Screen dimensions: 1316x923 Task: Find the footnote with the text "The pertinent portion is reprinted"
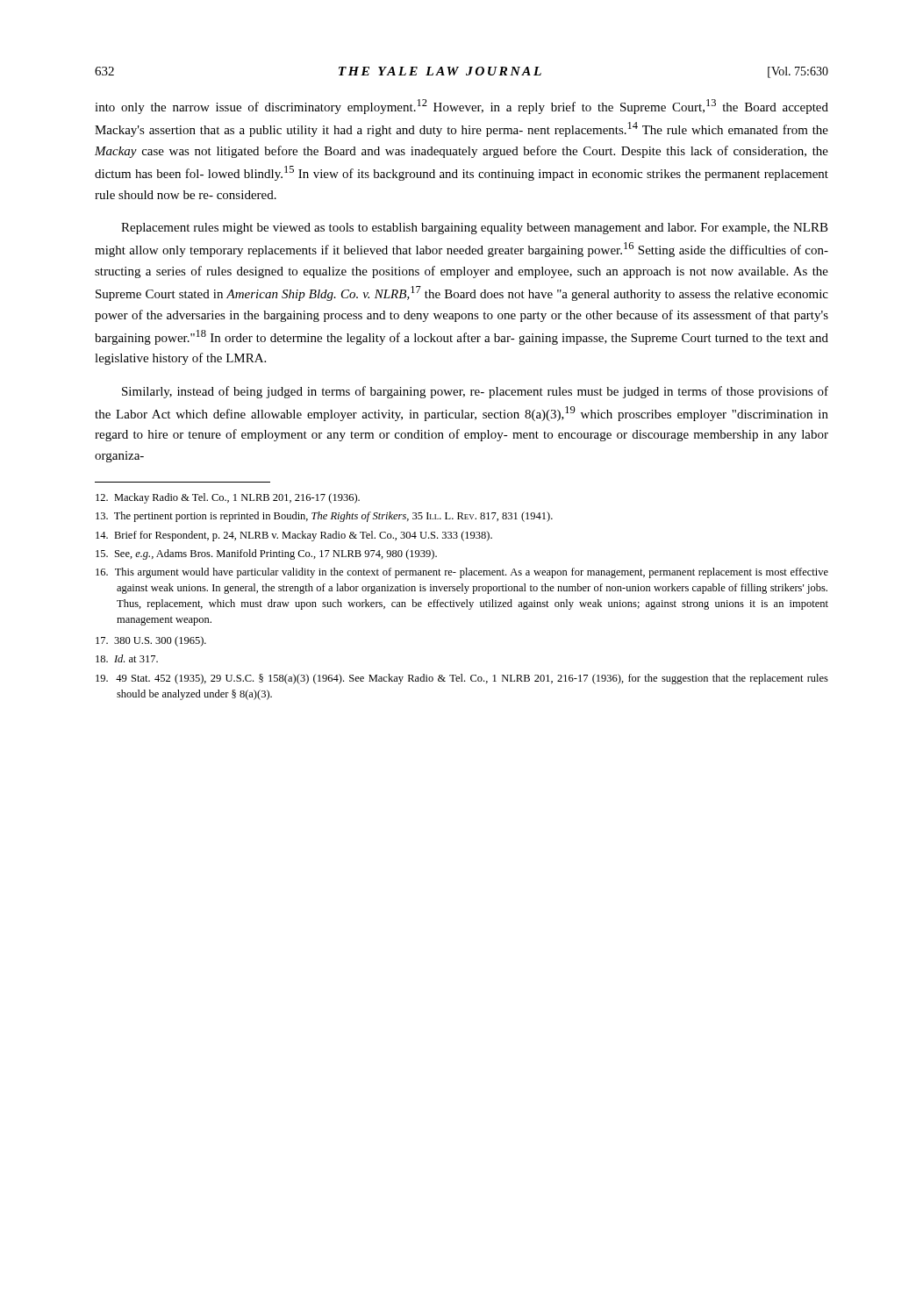coord(324,516)
